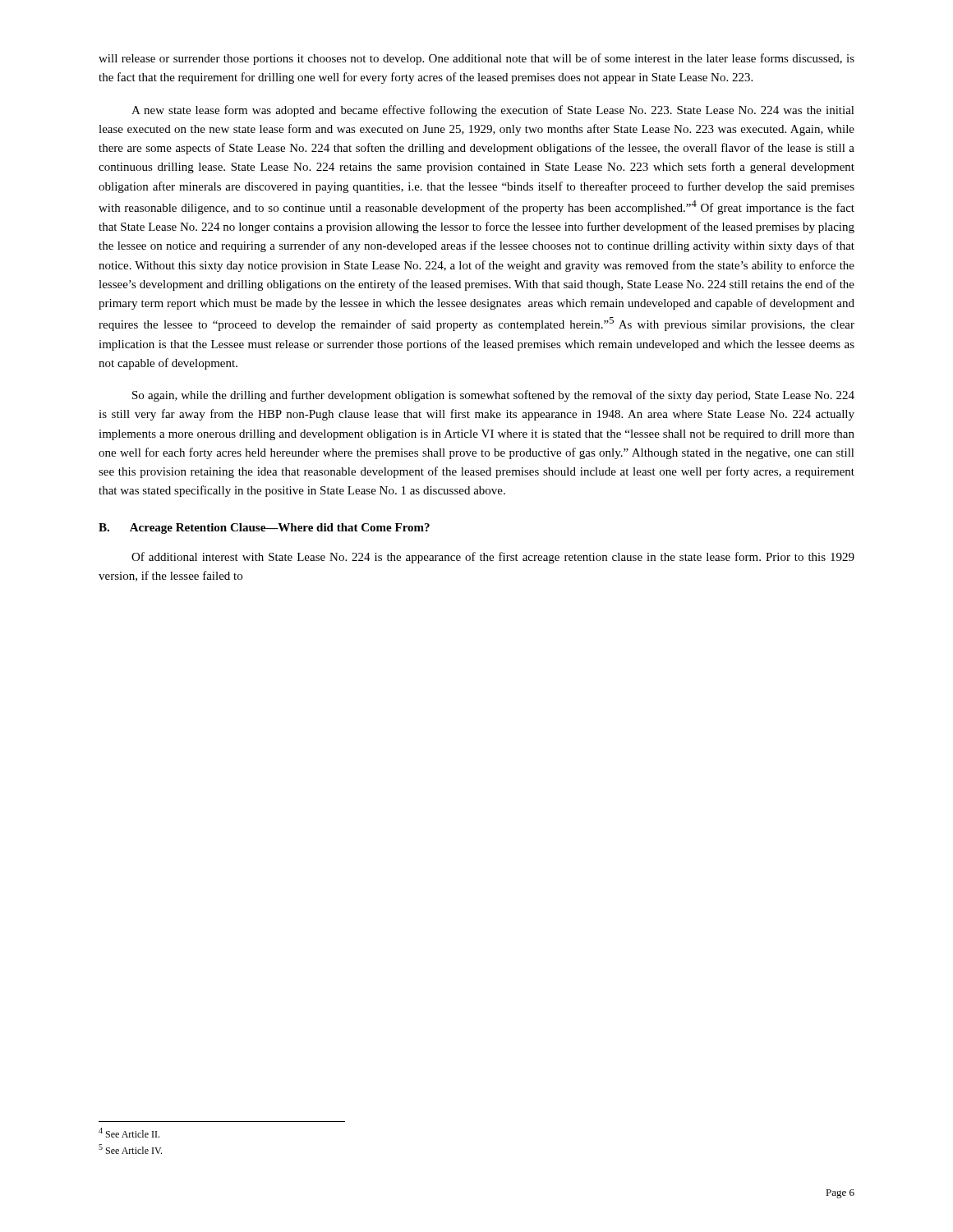The image size is (953, 1232).
Task: Find the text block containing "So again, while the drilling"
Action: coord(476,443)
